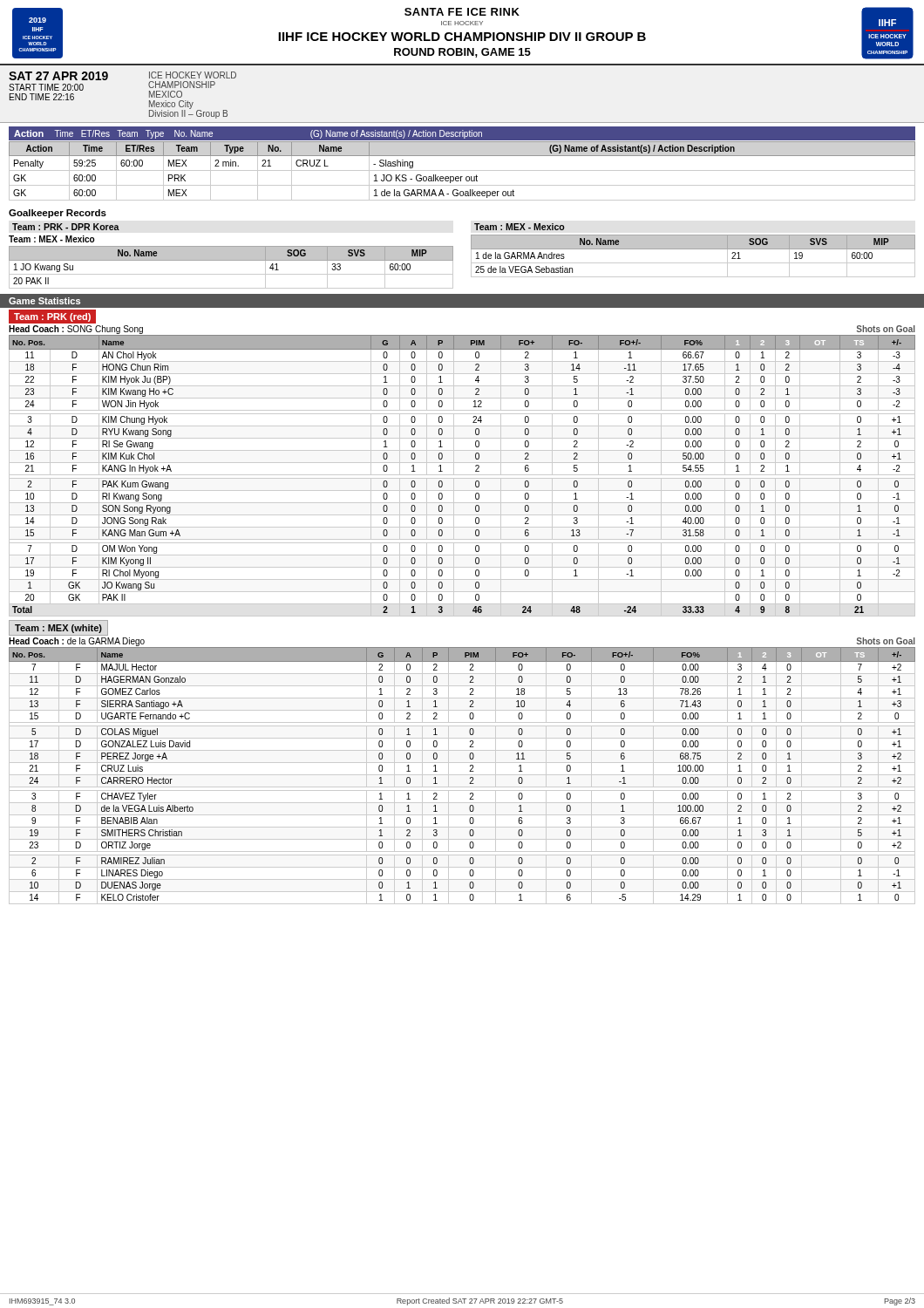Screen dimensions: 1308x924
Task: Select the block starting "Team : MEX (white)"
Action: pos(58,628)
